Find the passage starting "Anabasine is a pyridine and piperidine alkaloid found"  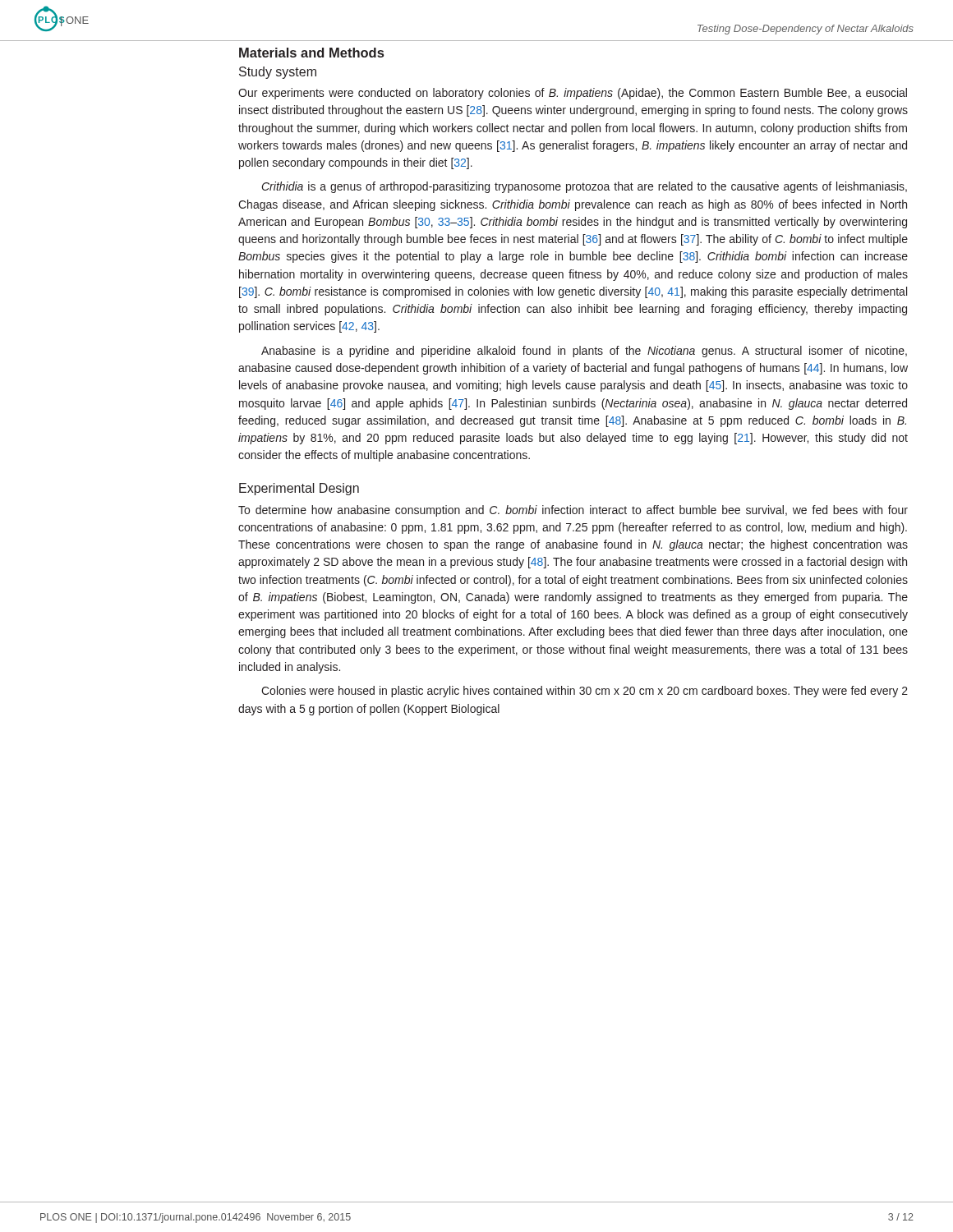coord(573,403)
